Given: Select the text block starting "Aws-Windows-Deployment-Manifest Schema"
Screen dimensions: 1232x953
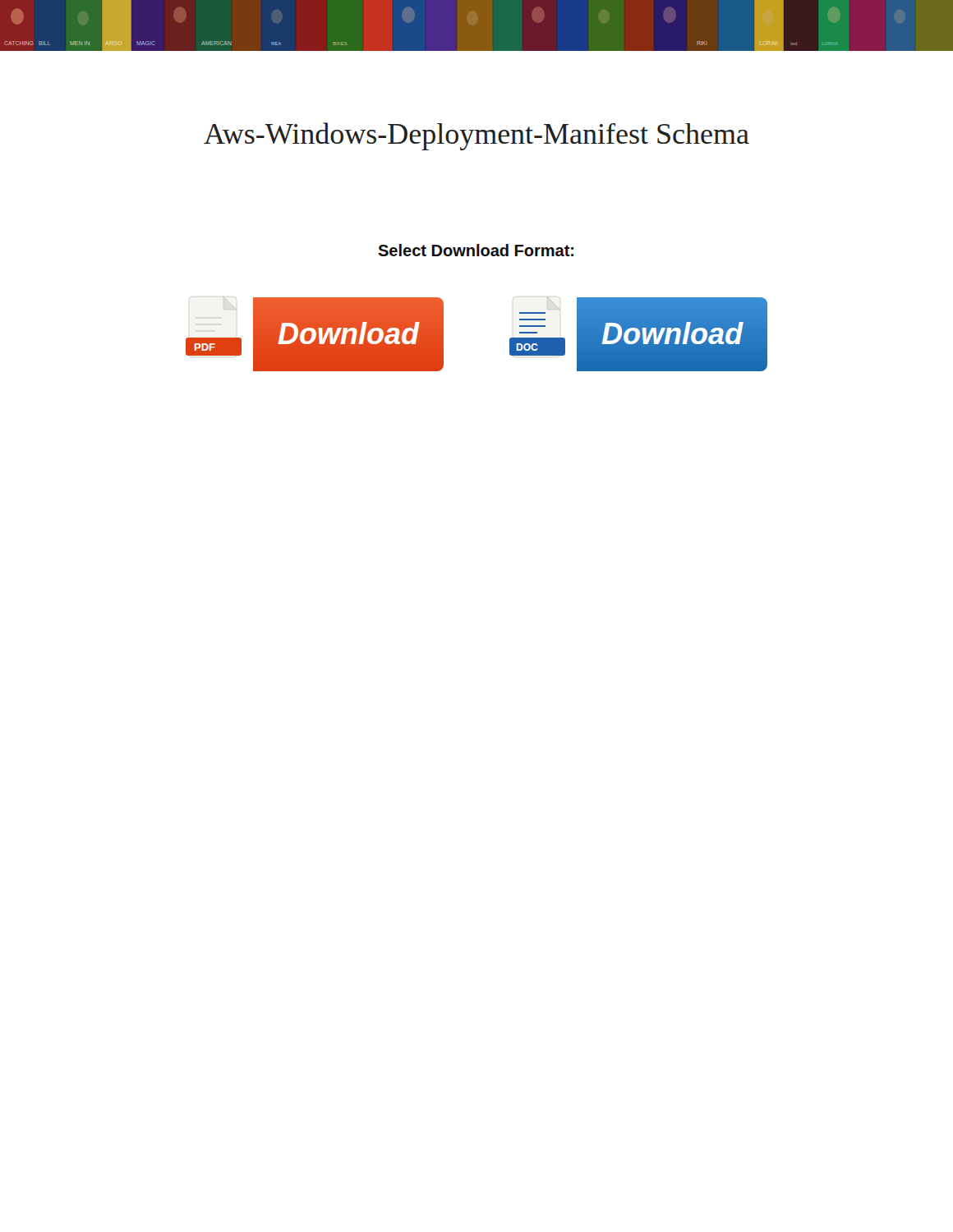Looking at the screenshot, I should [476, 134].
